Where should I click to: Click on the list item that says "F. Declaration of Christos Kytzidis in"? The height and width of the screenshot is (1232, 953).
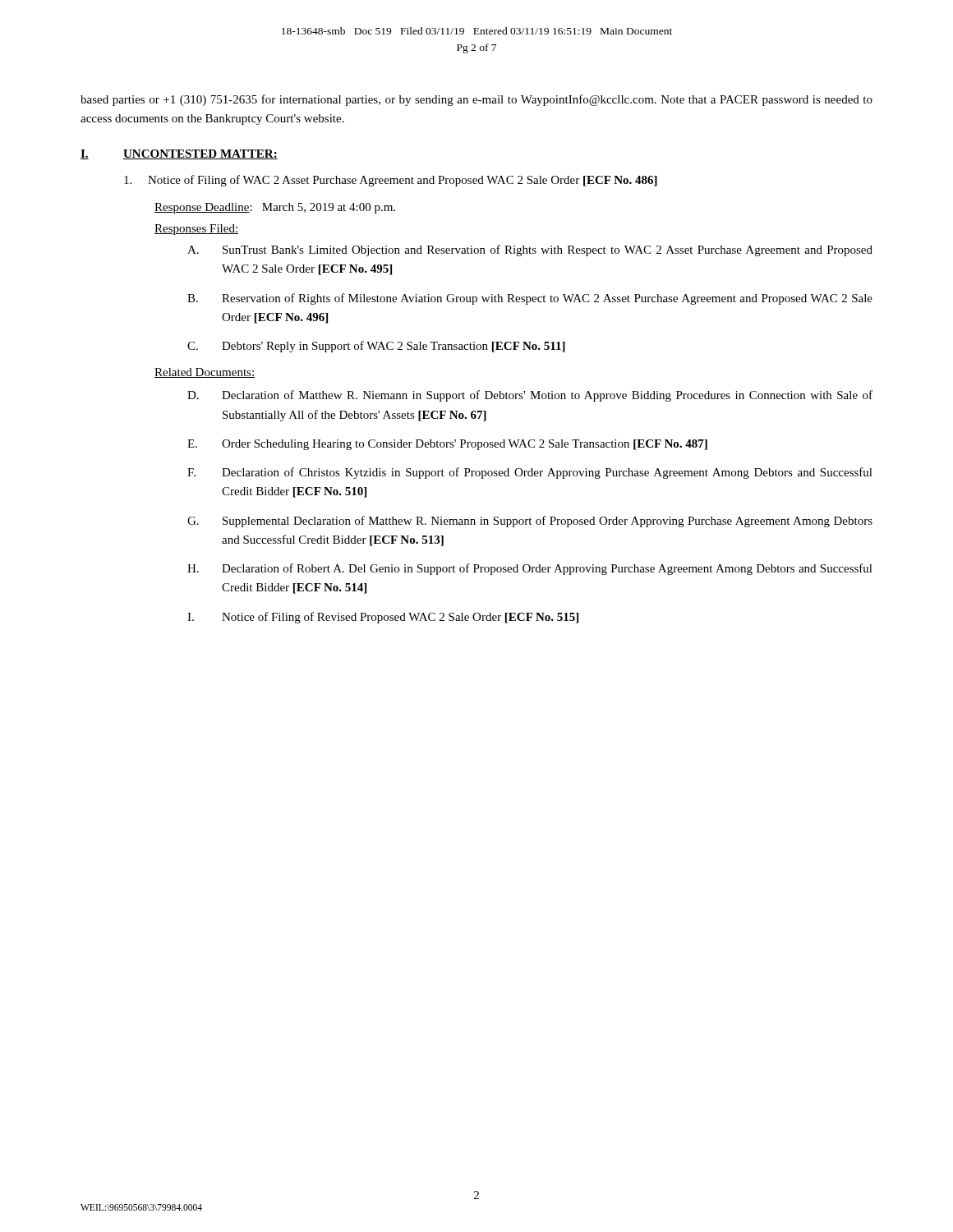530,482
